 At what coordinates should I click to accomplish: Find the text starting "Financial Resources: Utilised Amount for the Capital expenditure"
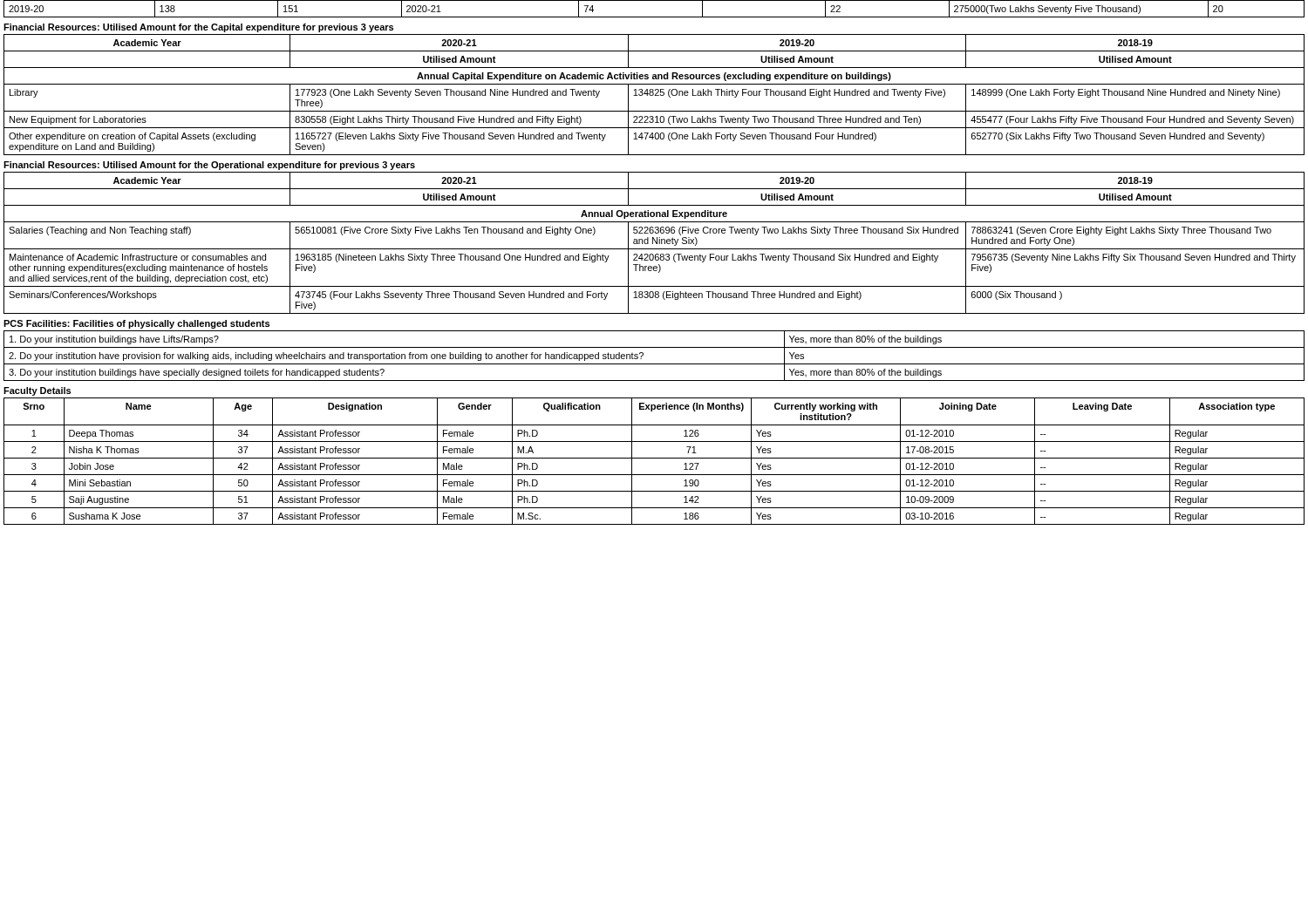point(199,27)
